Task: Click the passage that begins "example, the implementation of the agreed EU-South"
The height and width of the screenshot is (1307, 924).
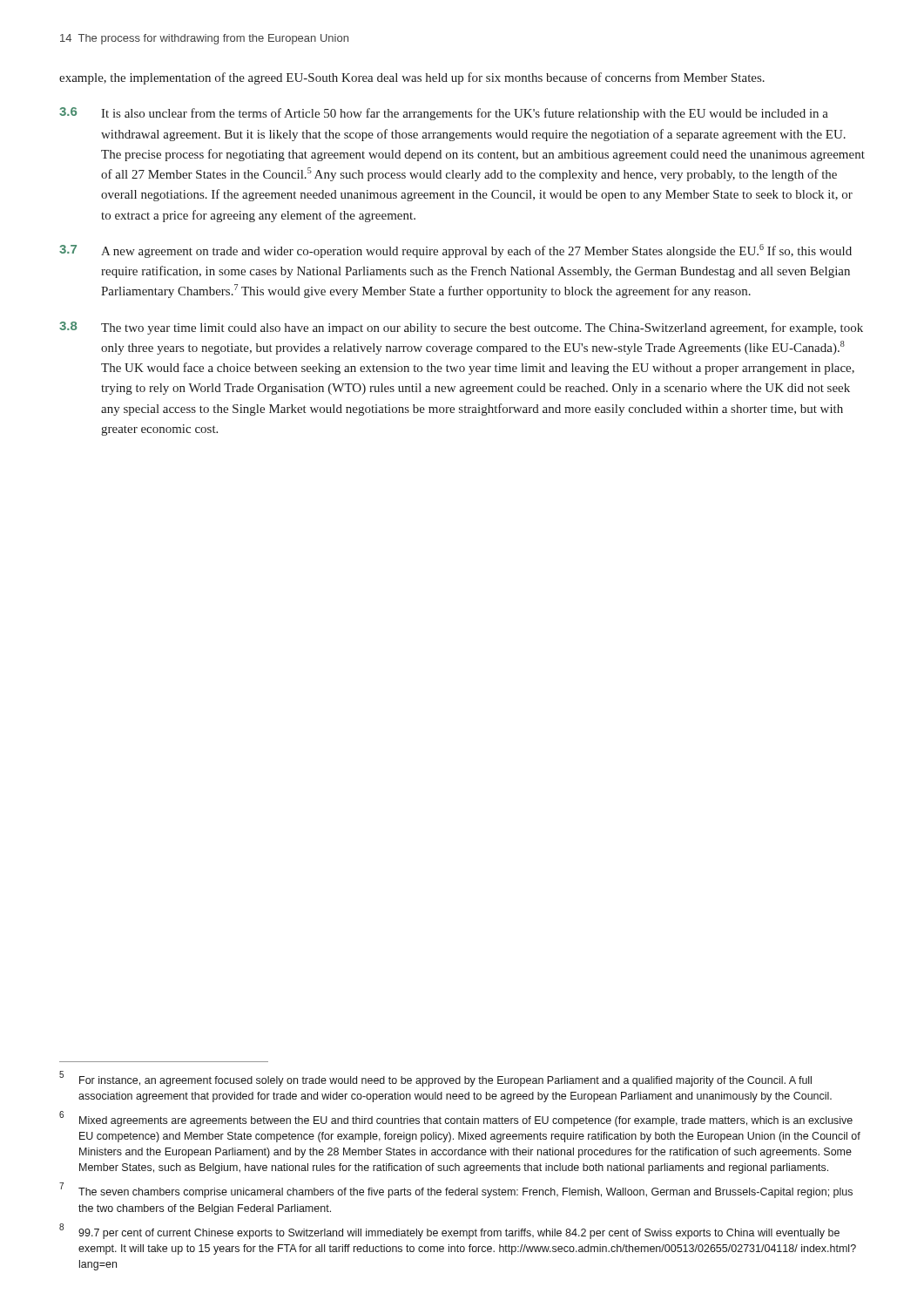Action: (x=412, y=78)
